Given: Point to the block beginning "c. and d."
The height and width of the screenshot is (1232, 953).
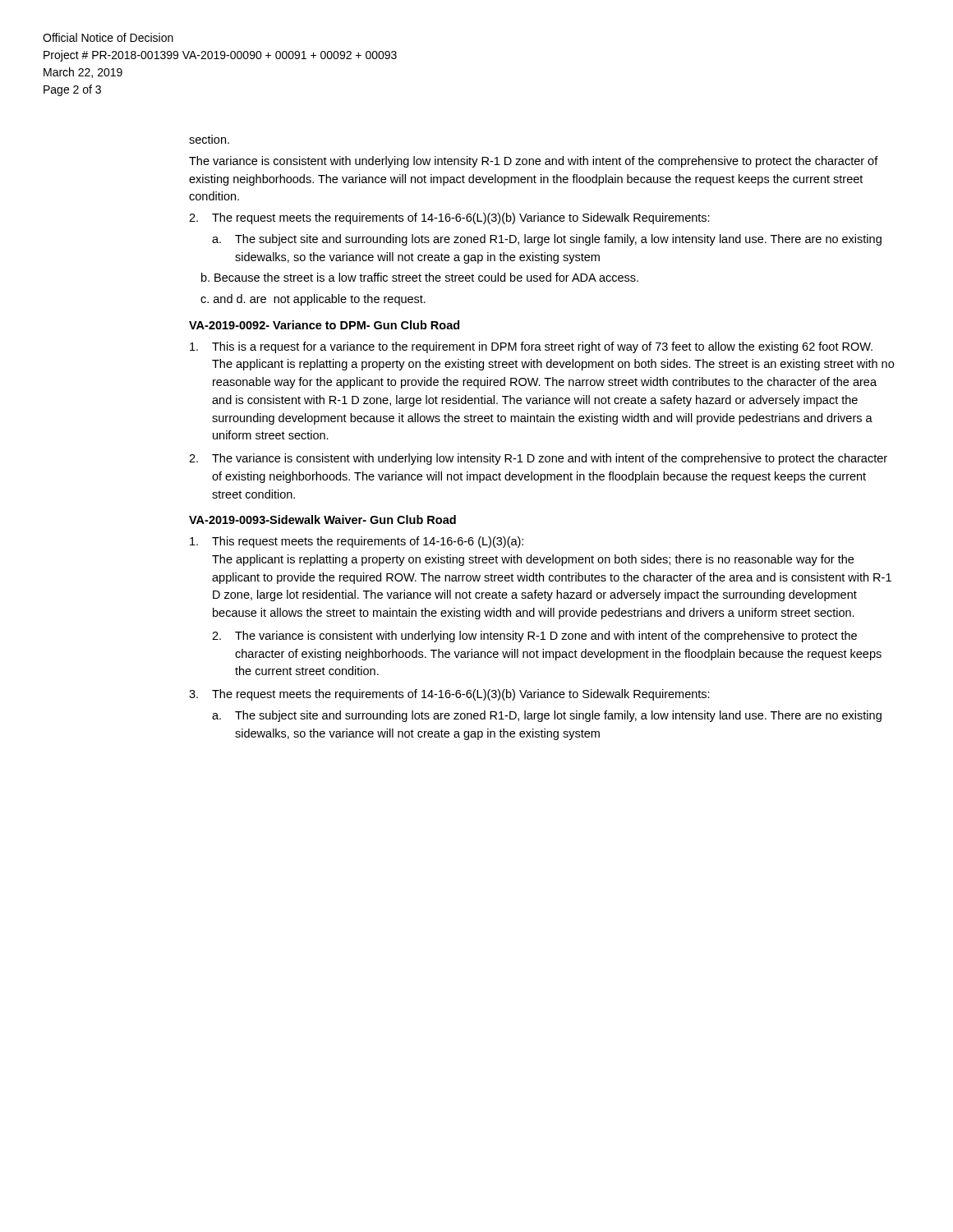Looking at the screenshot, I should 313,299.
